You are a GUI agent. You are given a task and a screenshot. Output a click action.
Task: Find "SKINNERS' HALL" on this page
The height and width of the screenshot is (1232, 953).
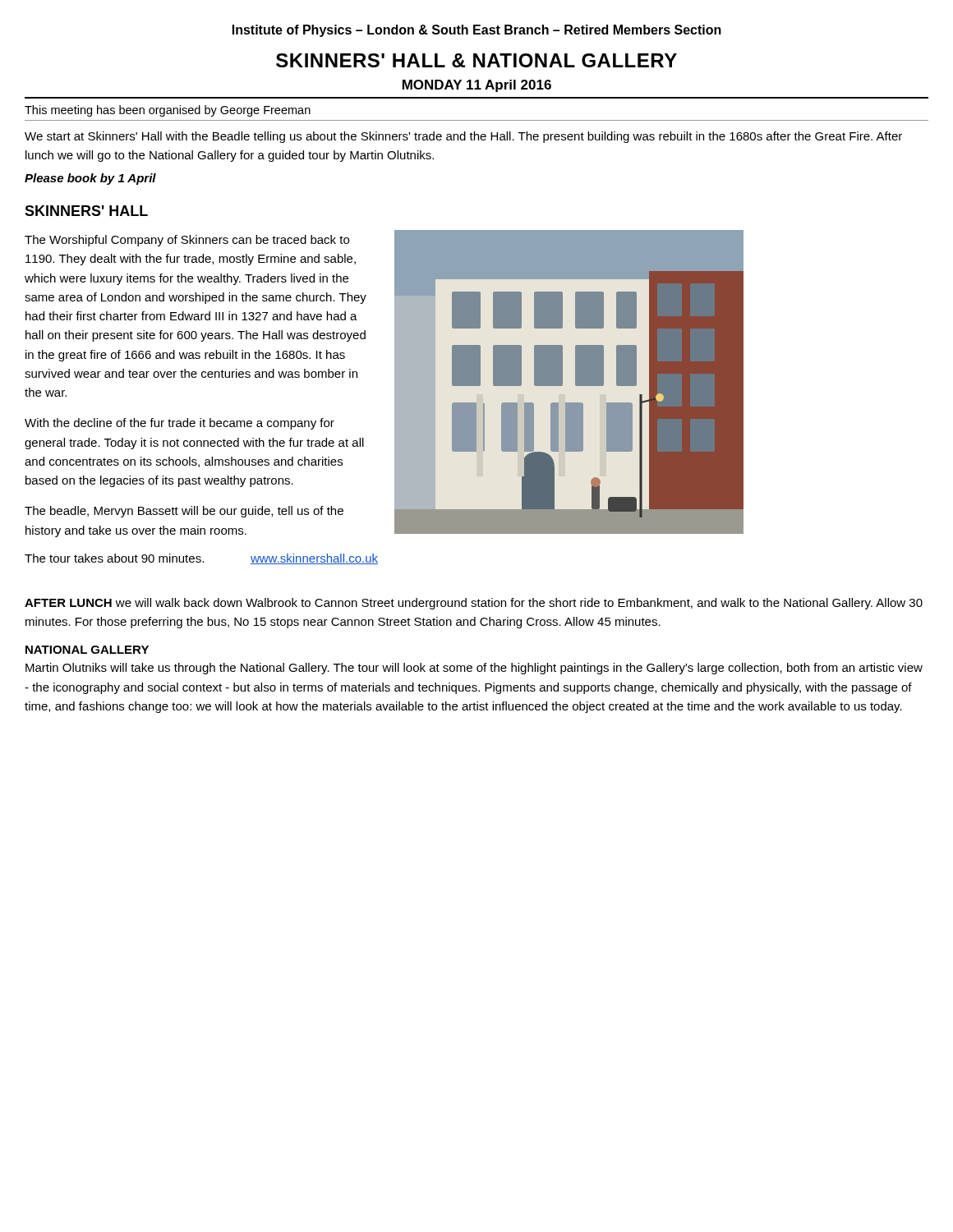pyautogui.click(x=86, y=211)
